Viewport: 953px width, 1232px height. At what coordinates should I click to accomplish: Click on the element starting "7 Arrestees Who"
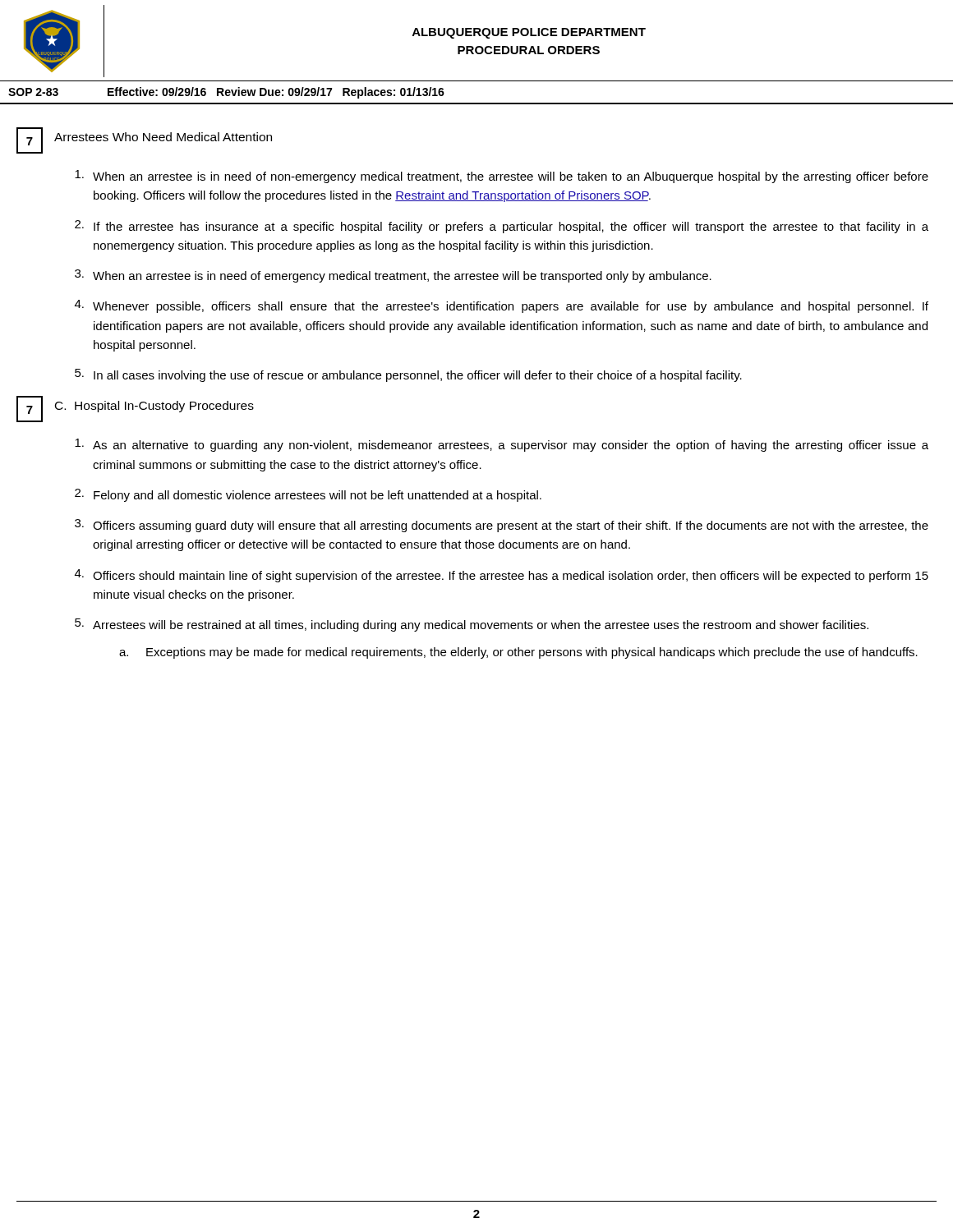click(x=145, y=140)
